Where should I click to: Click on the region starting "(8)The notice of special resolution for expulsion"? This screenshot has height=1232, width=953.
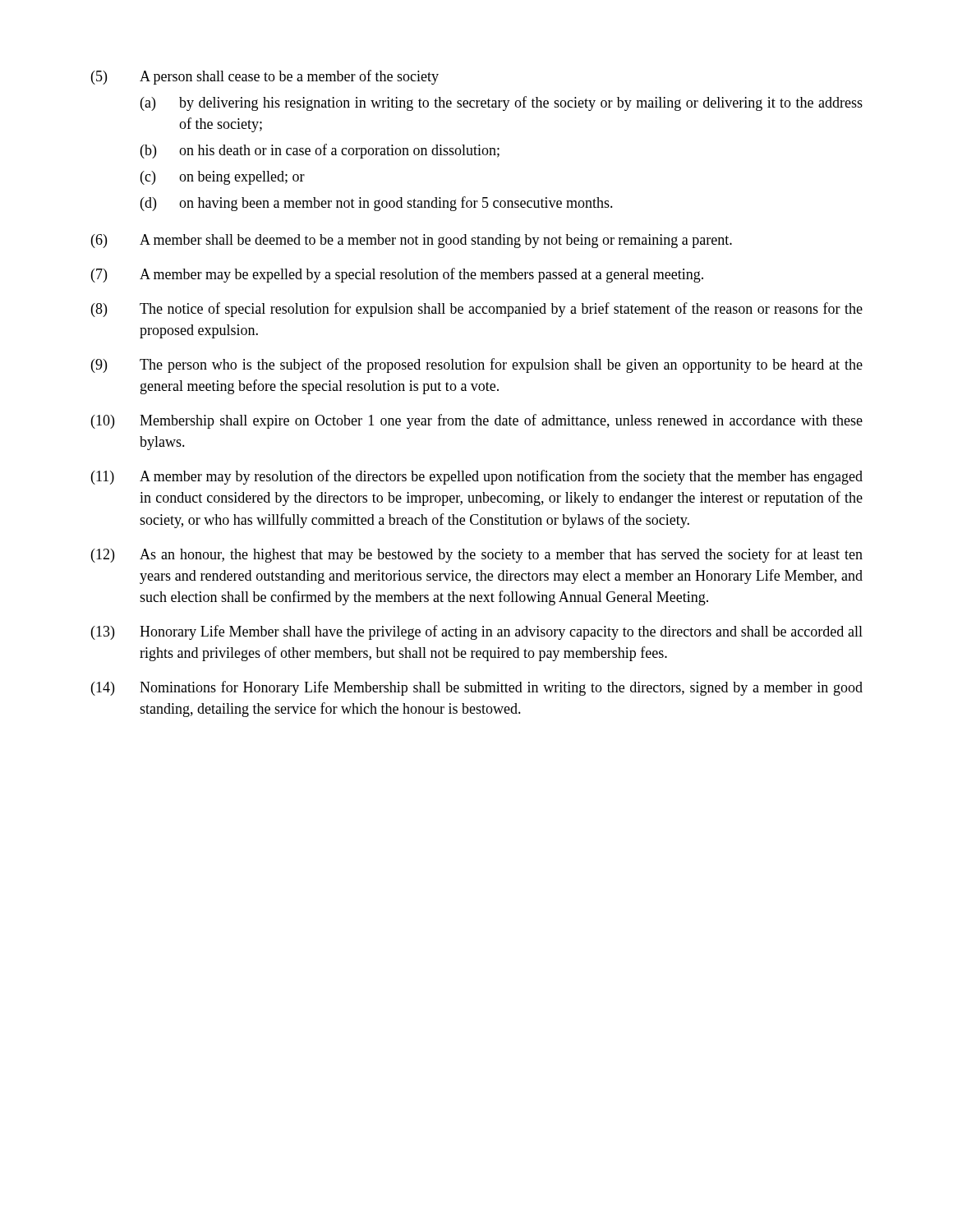click(476, 319)
